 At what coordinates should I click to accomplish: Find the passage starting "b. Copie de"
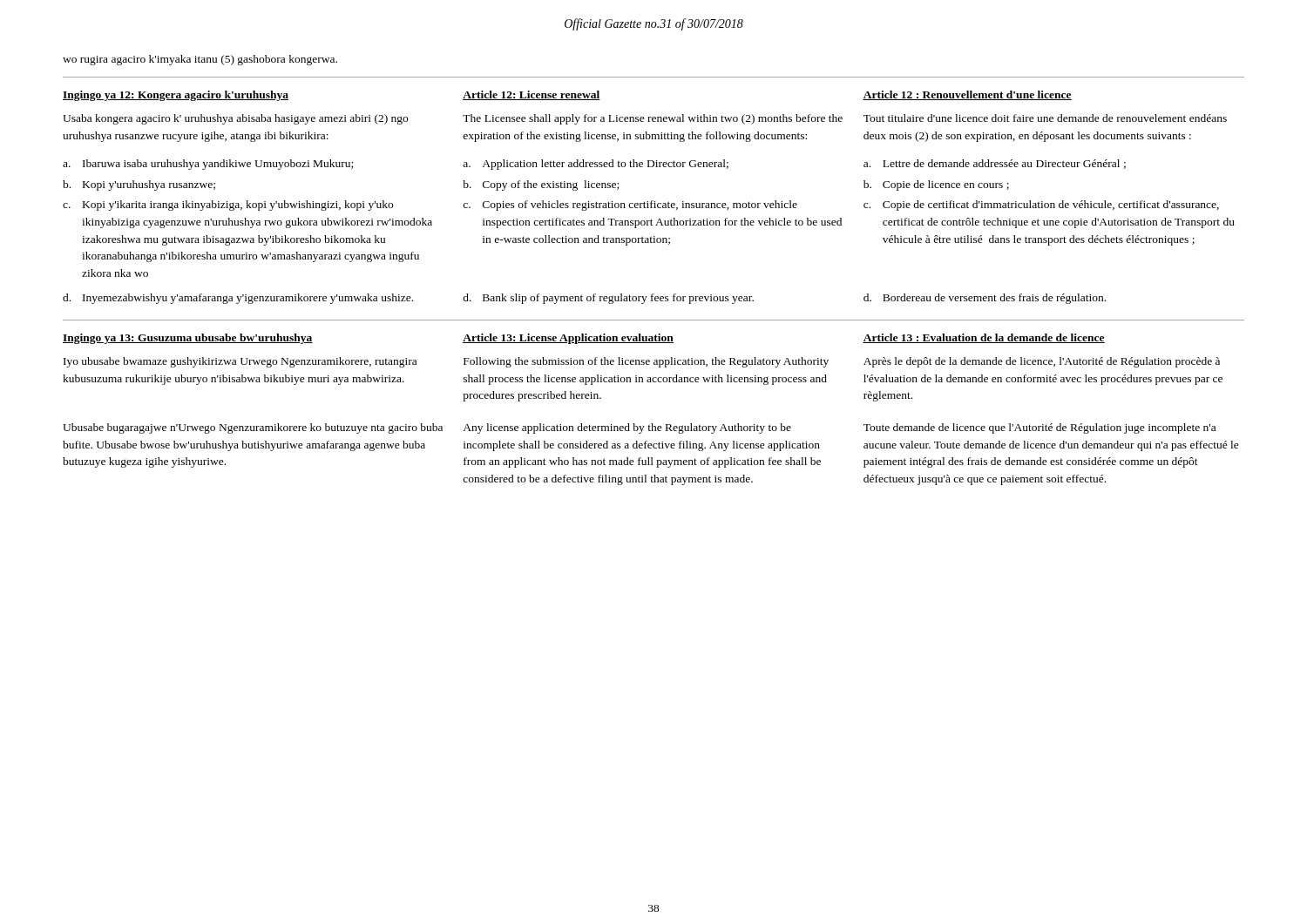coord(936,185)
